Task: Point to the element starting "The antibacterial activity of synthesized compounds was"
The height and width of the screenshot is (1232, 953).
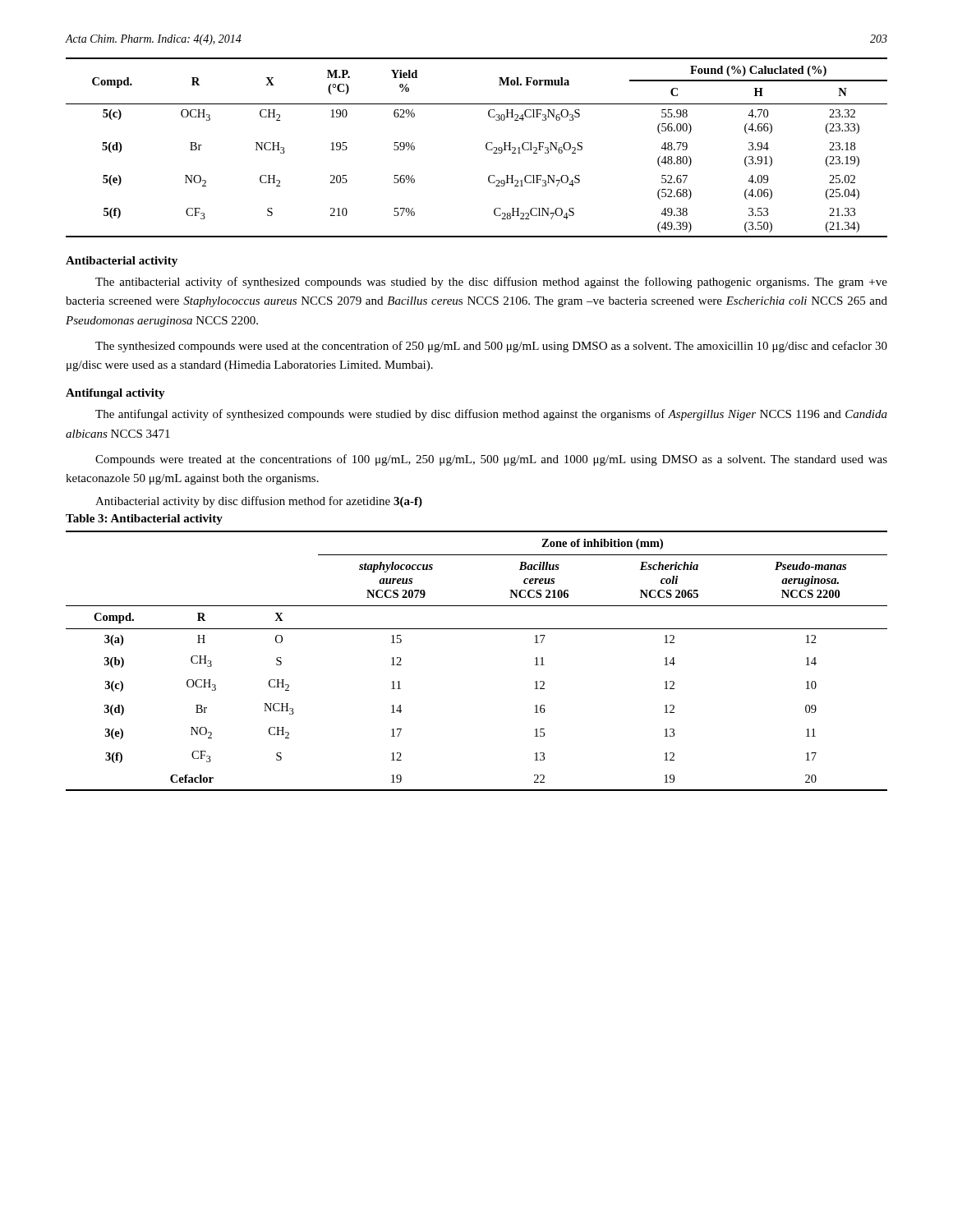Action: (476, 301)
